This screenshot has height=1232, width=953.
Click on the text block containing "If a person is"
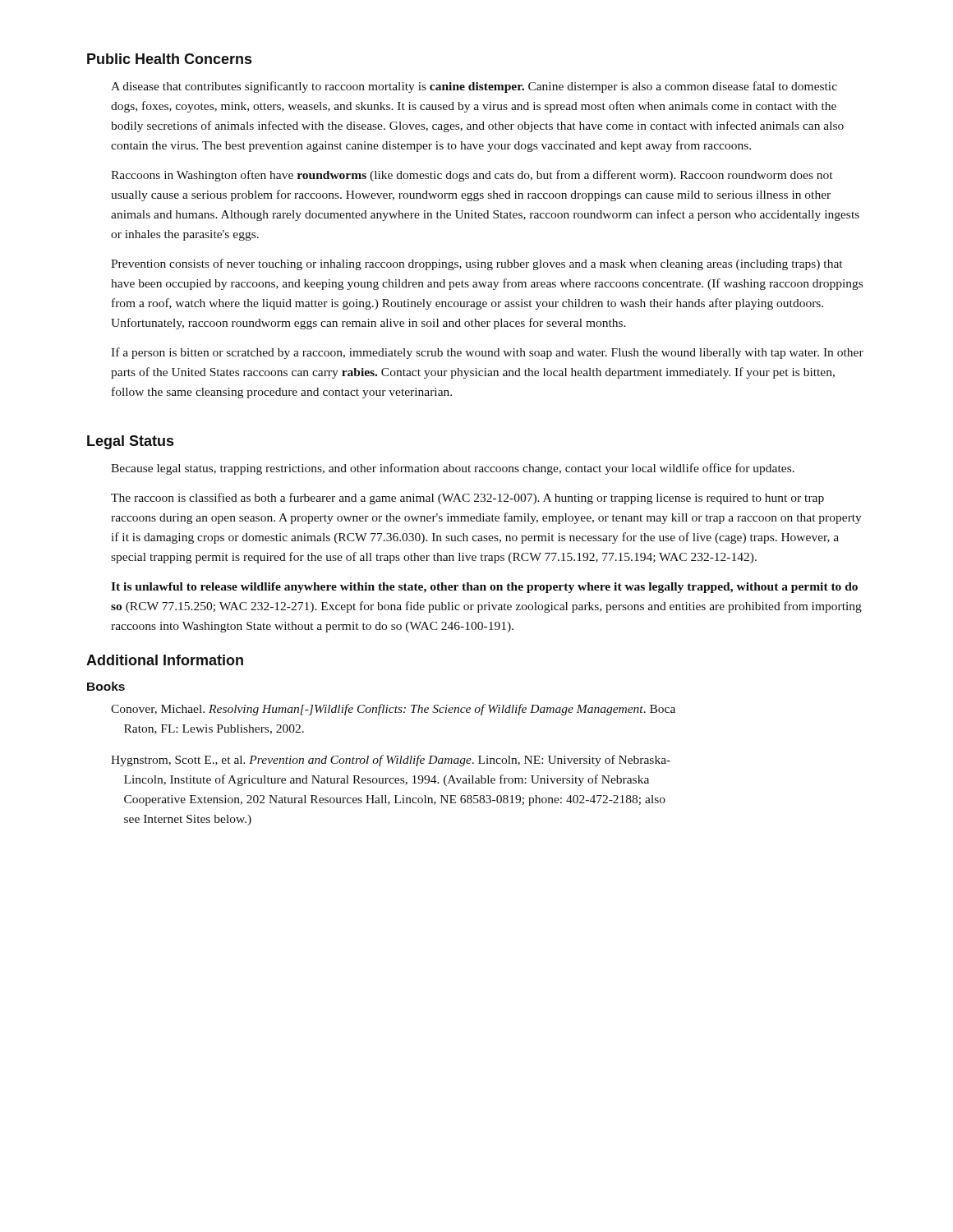tap(489, 372)
